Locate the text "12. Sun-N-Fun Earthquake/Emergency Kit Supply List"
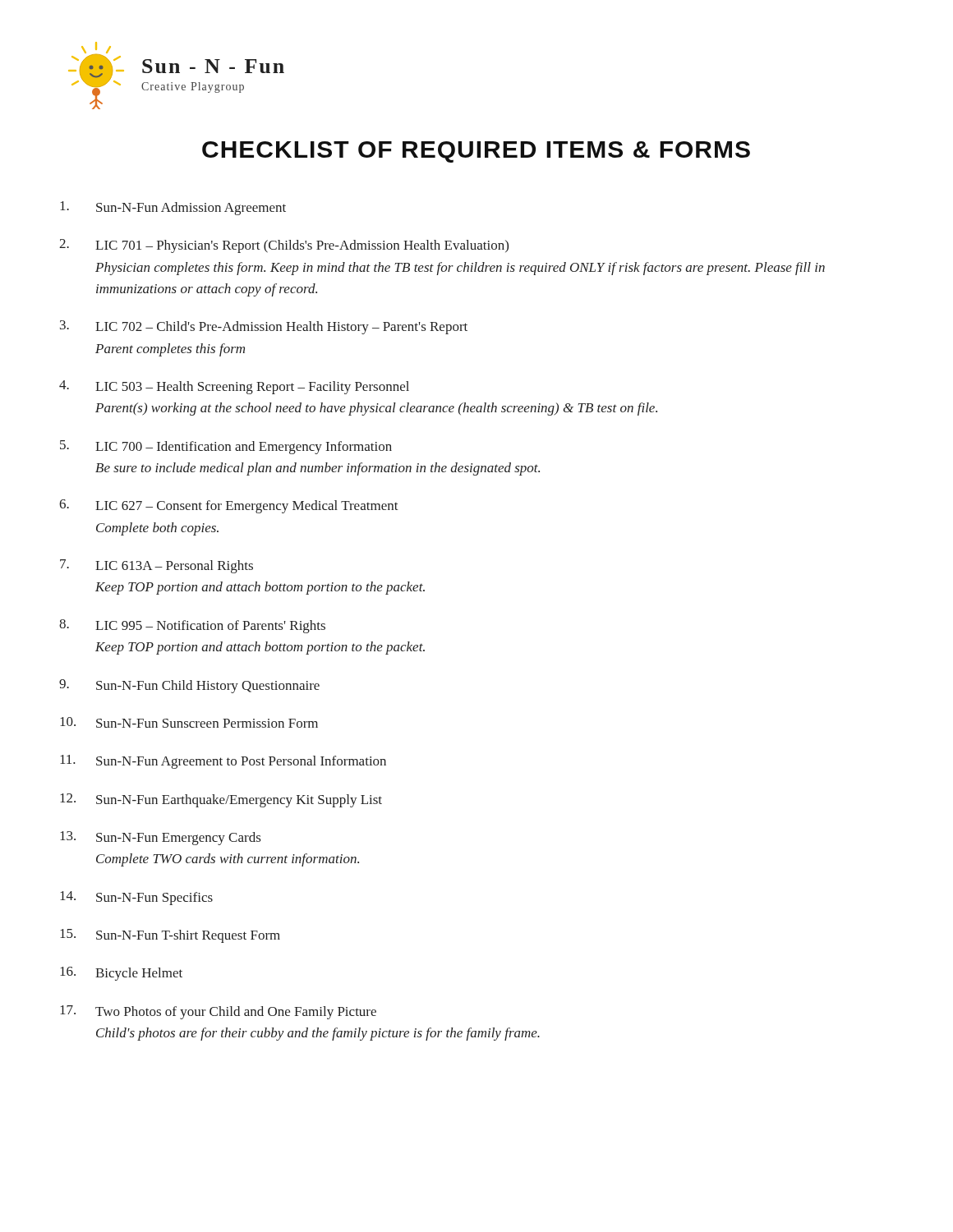This screenshot has width=953, height=1232. [x=221, y=800]
